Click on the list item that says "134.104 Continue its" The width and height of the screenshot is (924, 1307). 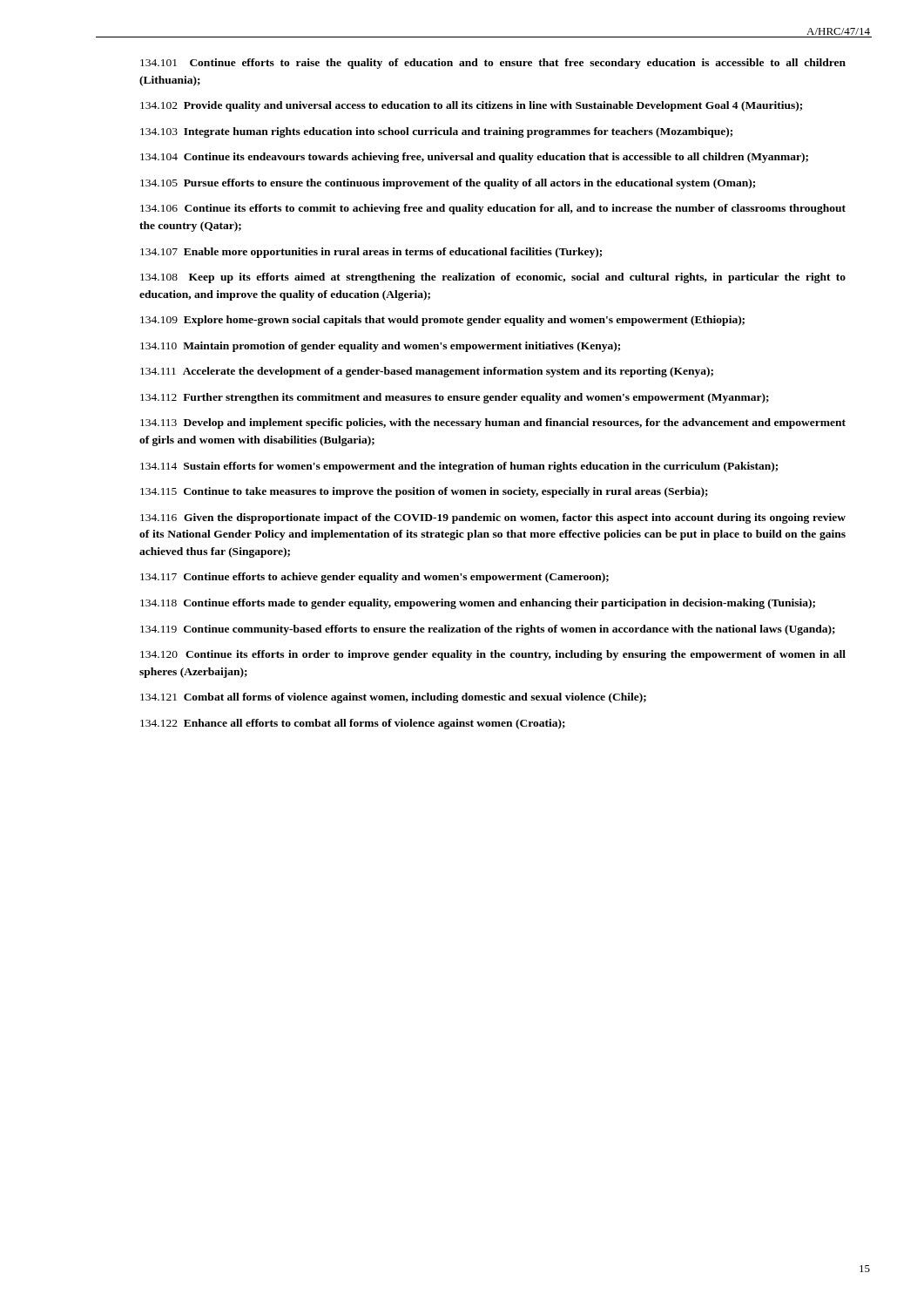(x=474, y=157)
